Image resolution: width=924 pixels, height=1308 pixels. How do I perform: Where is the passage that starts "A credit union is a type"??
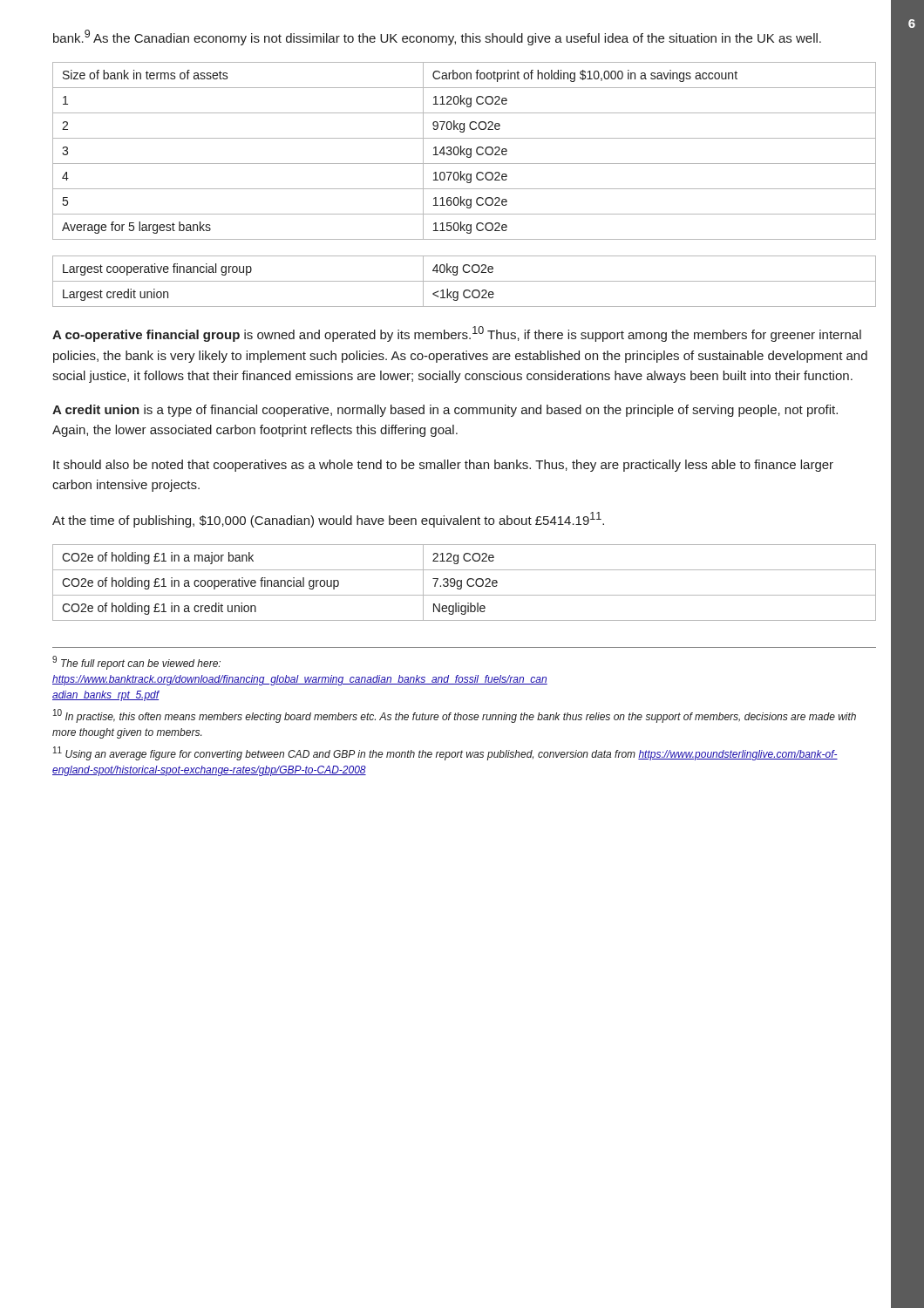pyautogui.click(x=446, y=420)
